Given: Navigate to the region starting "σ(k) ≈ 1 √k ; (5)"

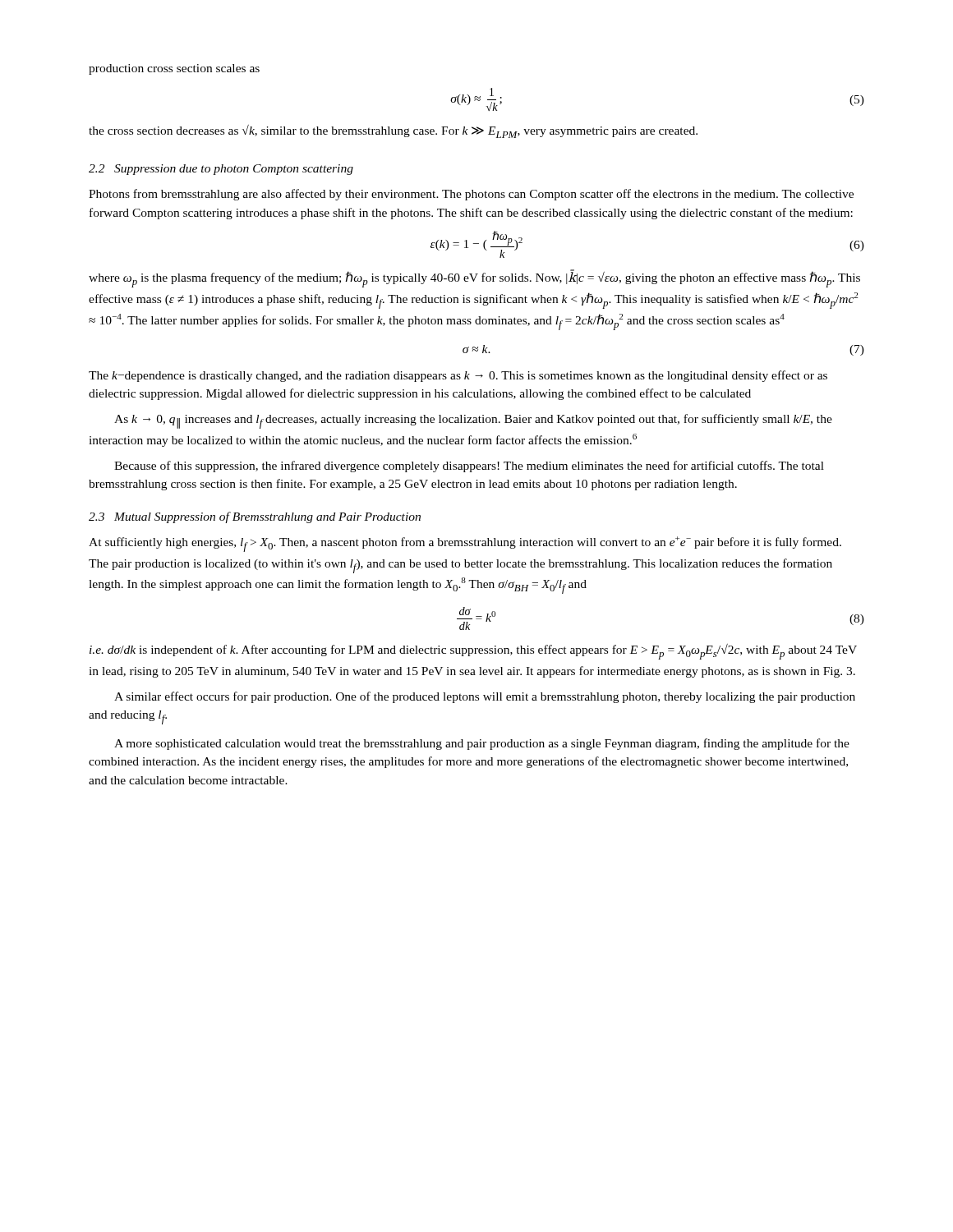Looking at the screenshot, I should (462, 99).
